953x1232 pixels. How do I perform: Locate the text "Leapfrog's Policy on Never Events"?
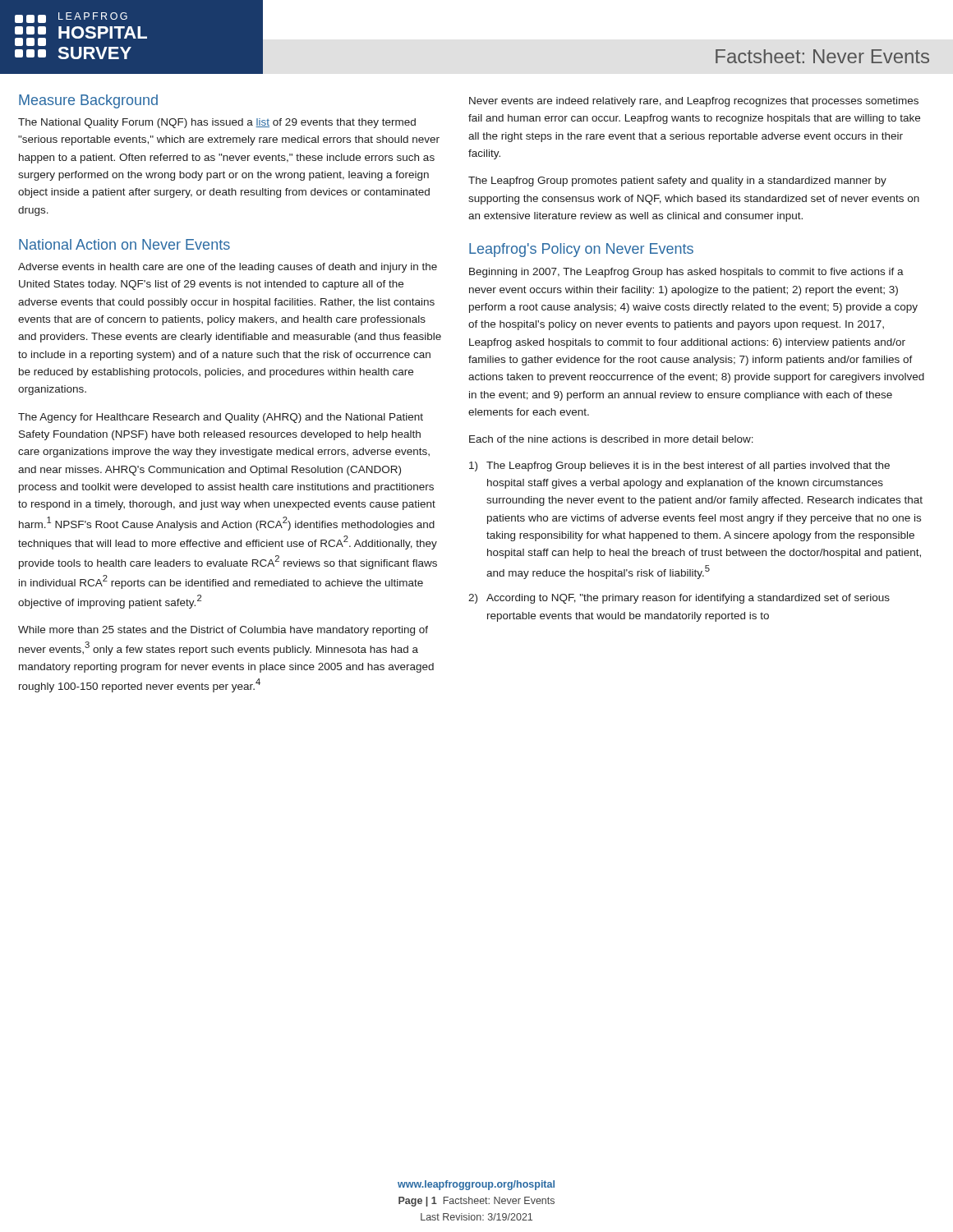[x=581, y=249]
